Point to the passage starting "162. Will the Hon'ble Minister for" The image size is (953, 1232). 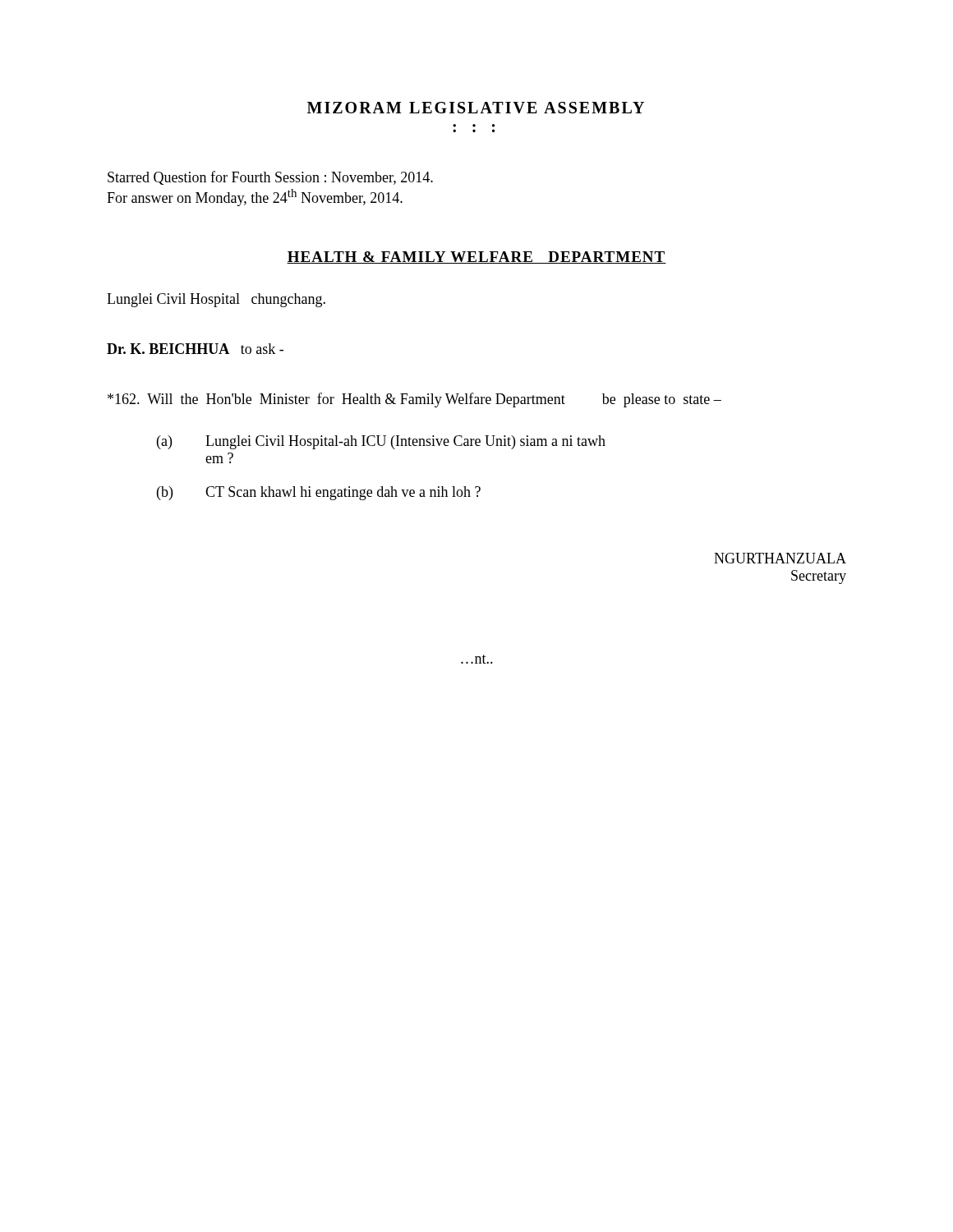(x=476, y=400)
